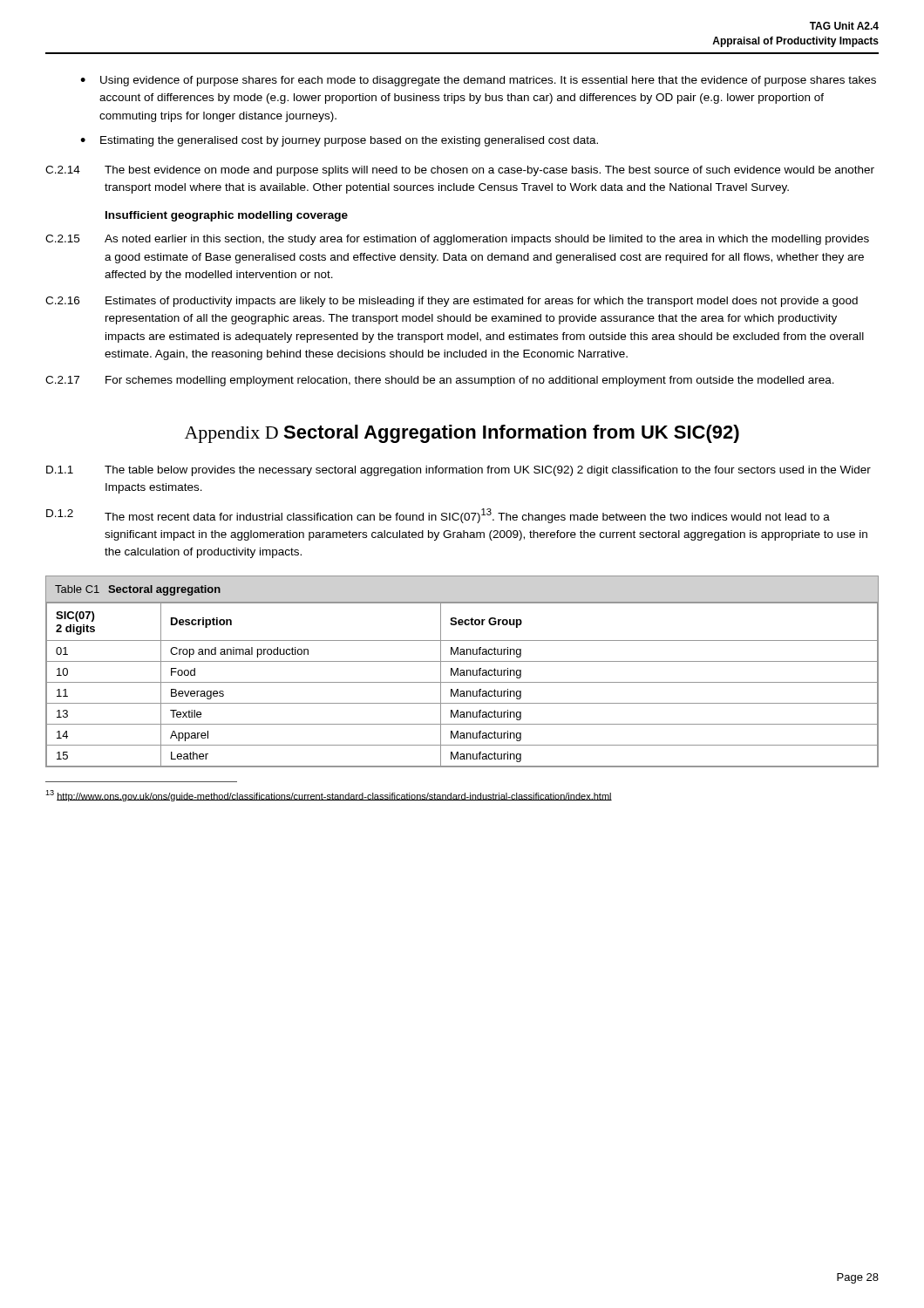Select the block starting "13 http://www.ons.gov.uk/ons/guide-method/classifications/current-standard-classifications/standard-industrial-classification/index.html"
This screenshot has height=1308, width=924.
coord(328,794)
